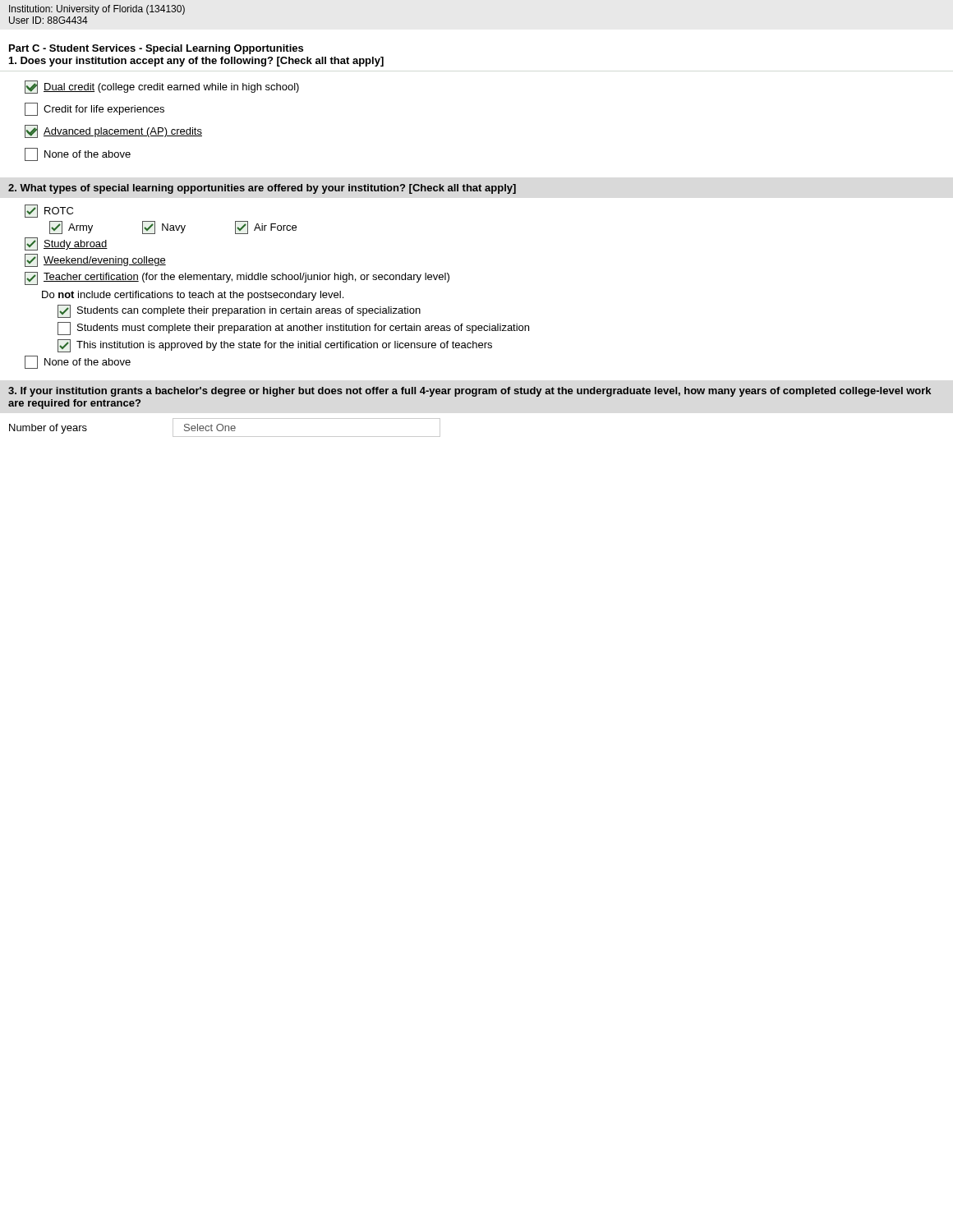The width and height of the screenshot is (953, 1232).
Task: Find the list item containing "Students can complete their"
Action: pyautogui.click(x=239, y=311)
